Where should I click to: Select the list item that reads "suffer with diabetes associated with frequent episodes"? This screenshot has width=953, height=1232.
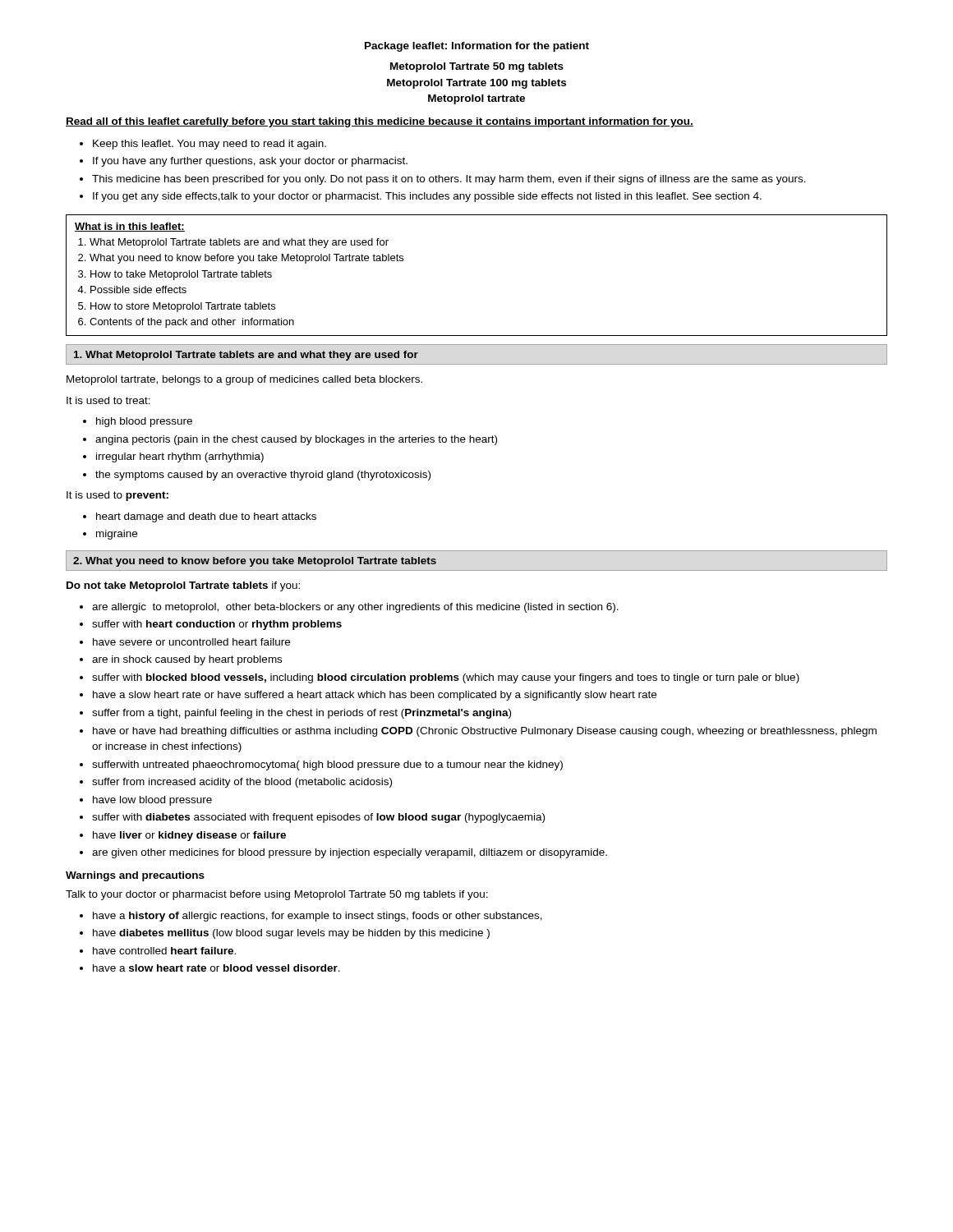(x=476, y=817)
